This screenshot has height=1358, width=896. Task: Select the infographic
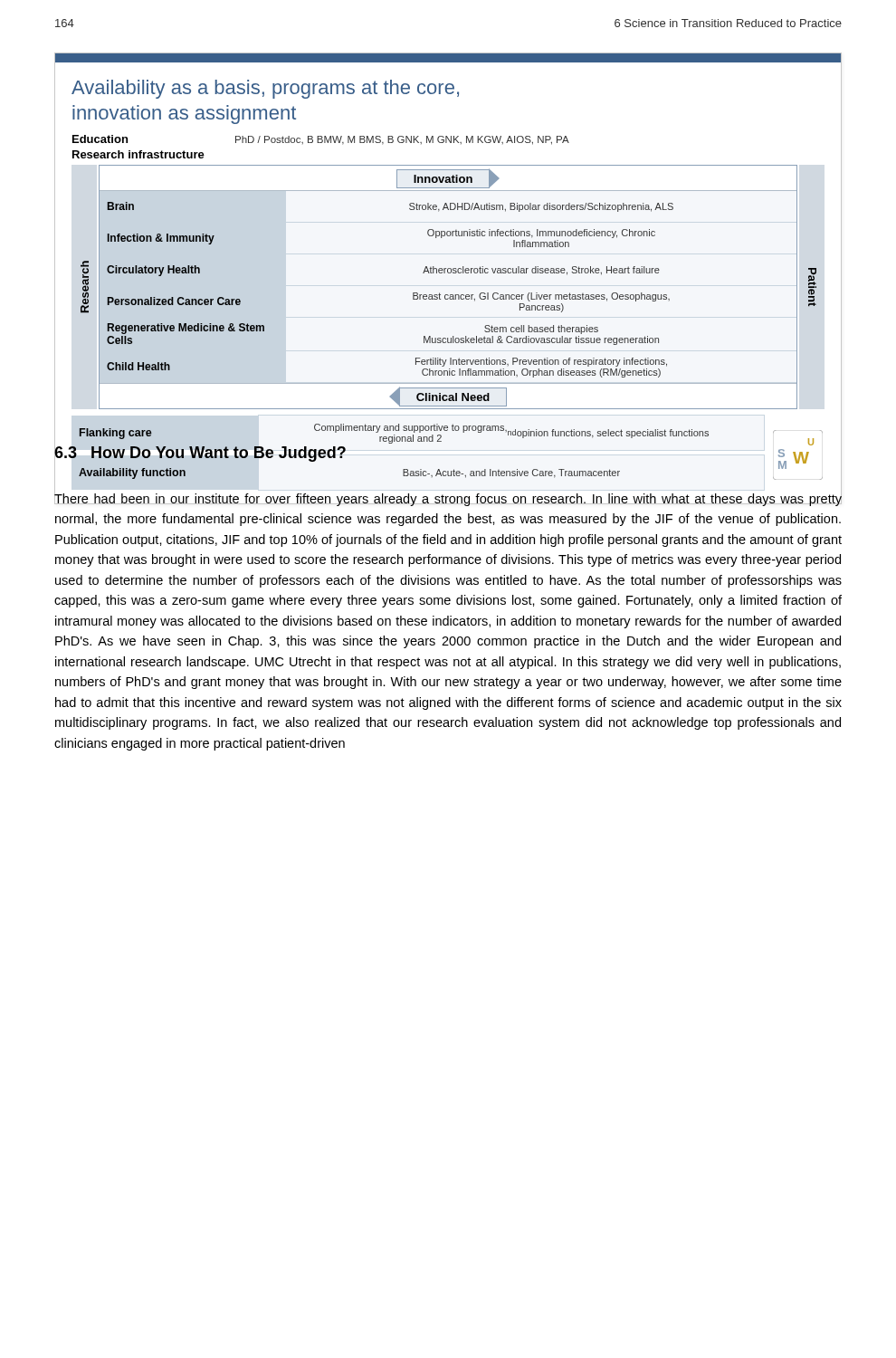[448, 278]
